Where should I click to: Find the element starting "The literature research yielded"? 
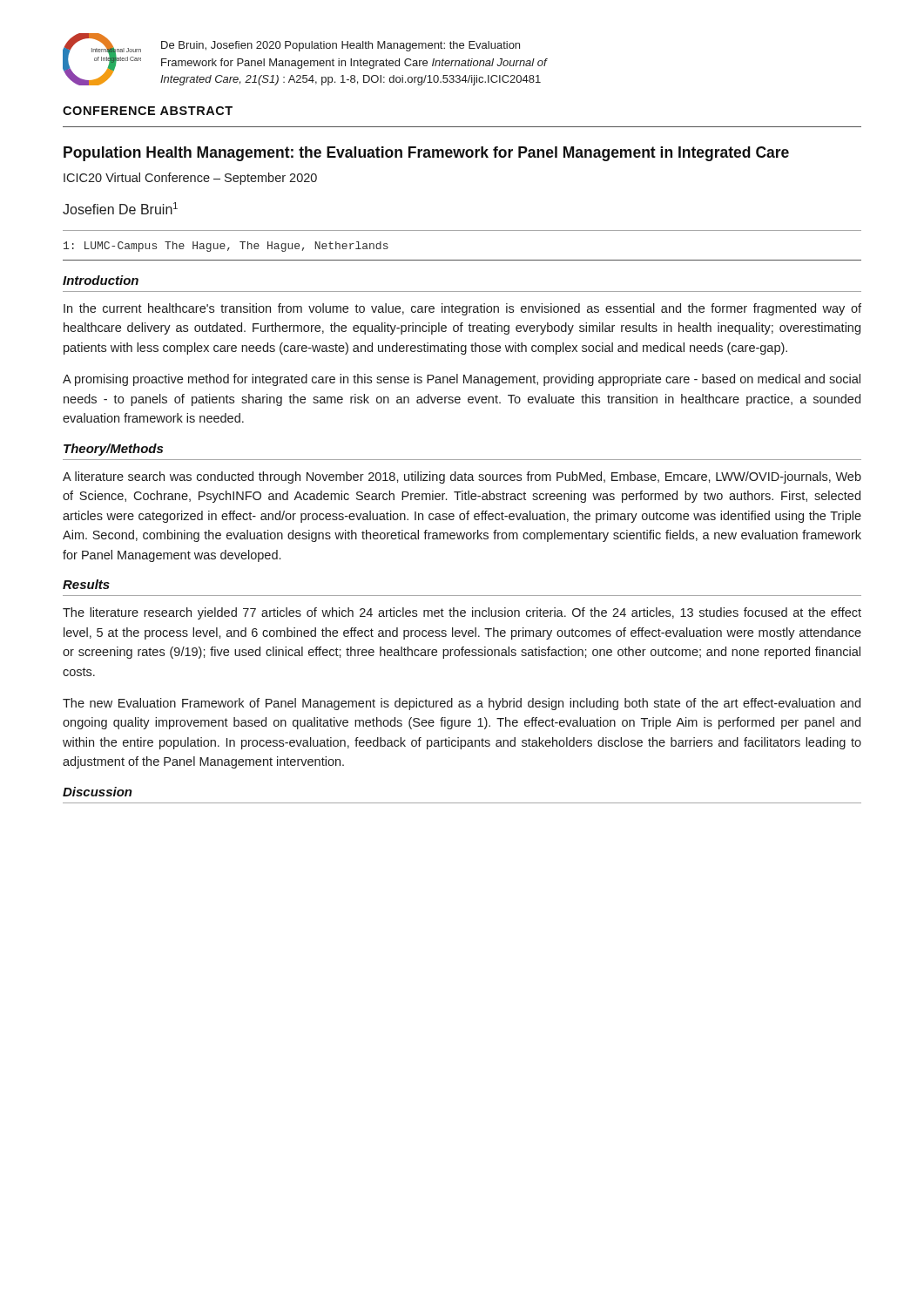pos(462,642)
